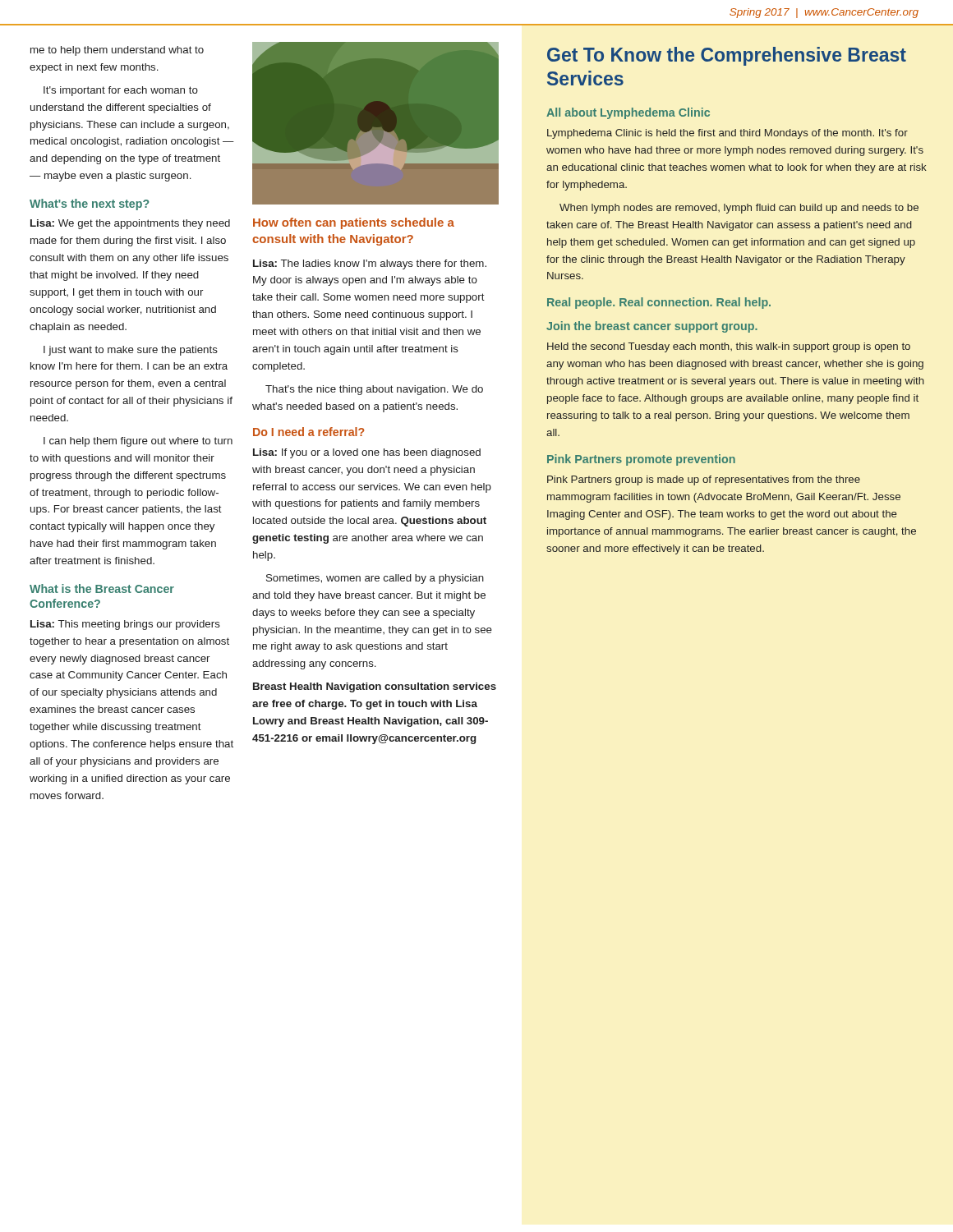Locate the region starting "It's important for each woman to understand"
The width and height of the screenshot is (953, 1232).
click(x=132, y=133)
